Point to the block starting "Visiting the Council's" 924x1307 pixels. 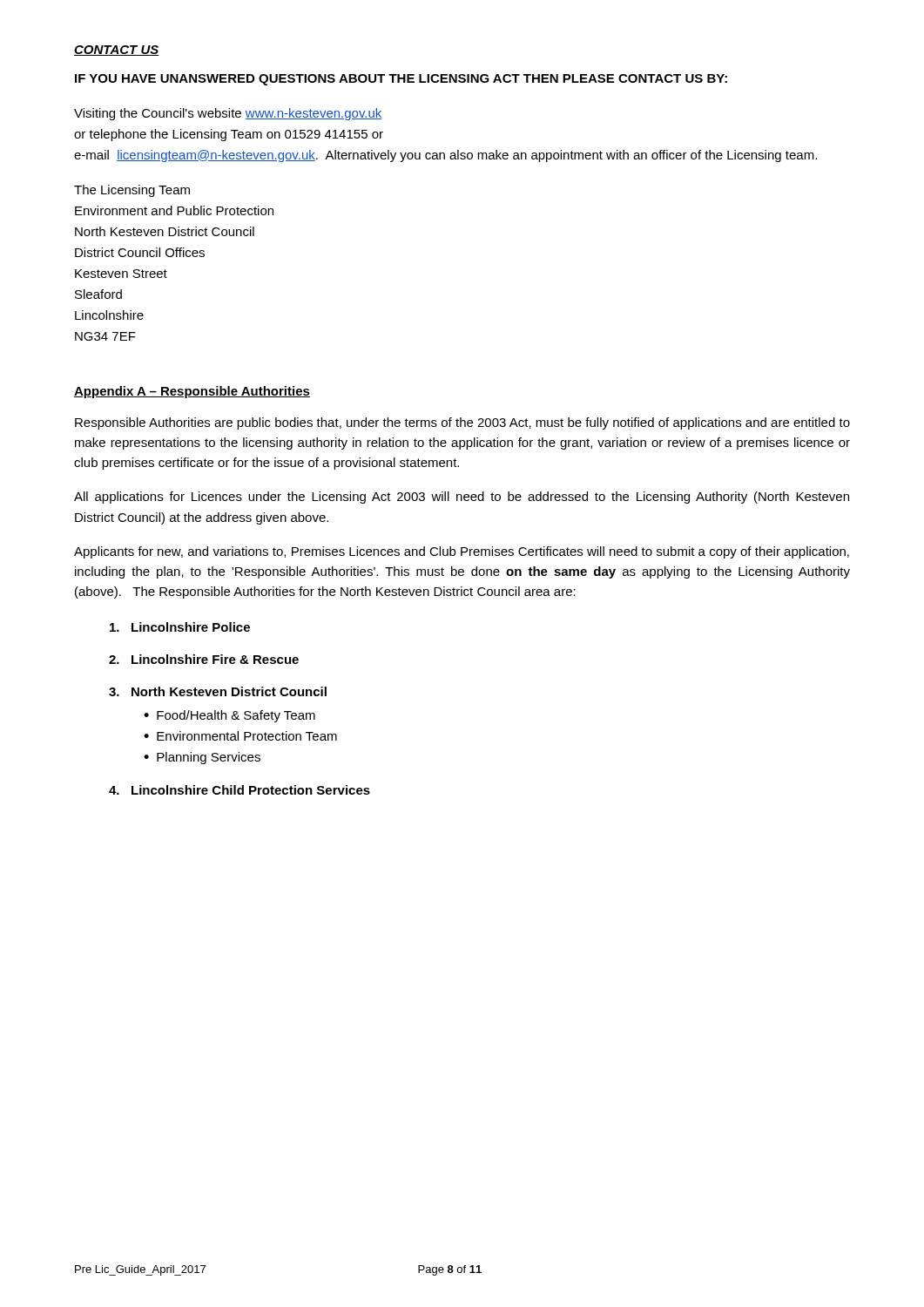point(228,114)
